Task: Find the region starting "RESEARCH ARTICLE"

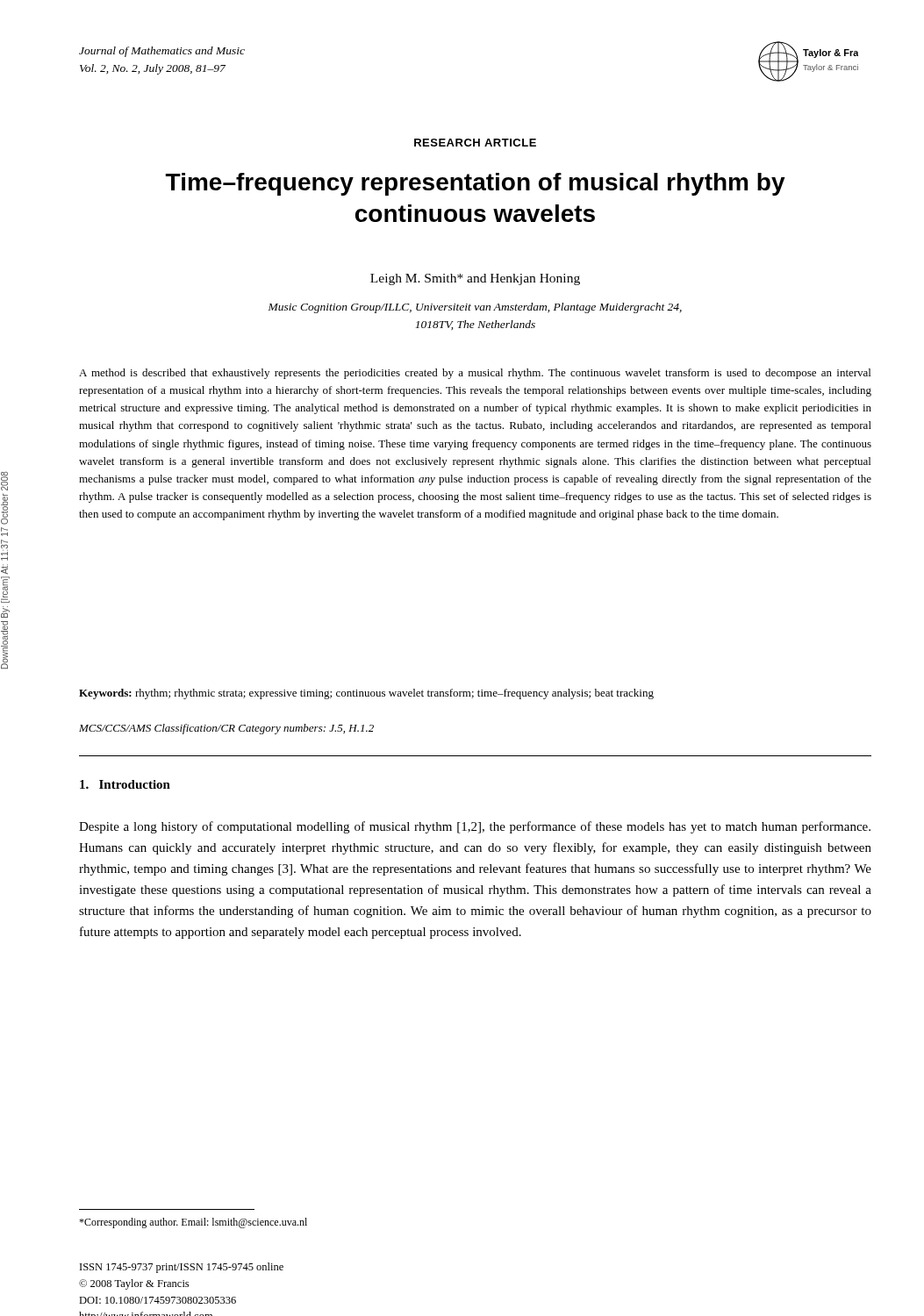Action: [475, 143]
